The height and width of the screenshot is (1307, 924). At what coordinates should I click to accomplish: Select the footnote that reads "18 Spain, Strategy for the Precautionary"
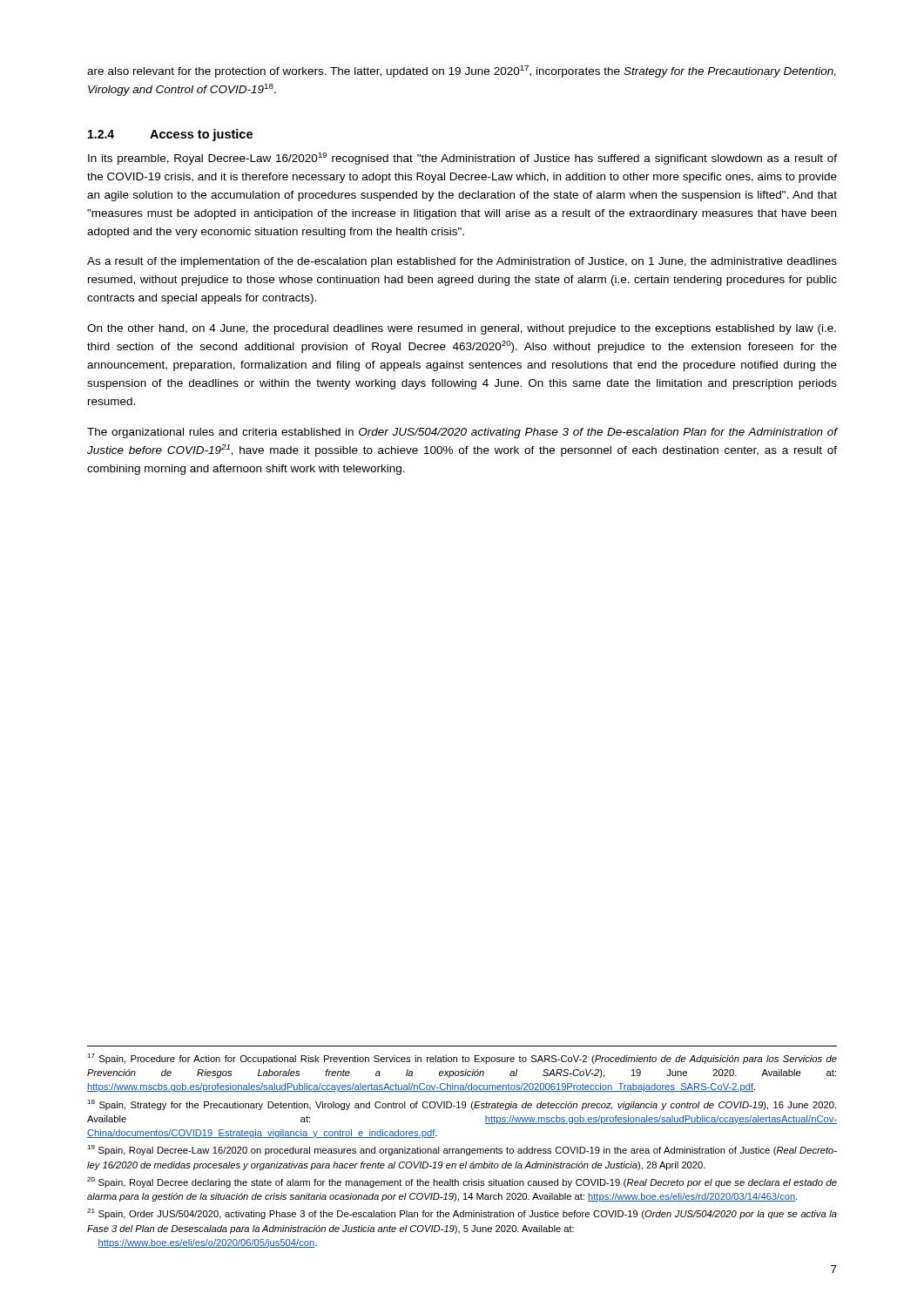[462, 1118]
